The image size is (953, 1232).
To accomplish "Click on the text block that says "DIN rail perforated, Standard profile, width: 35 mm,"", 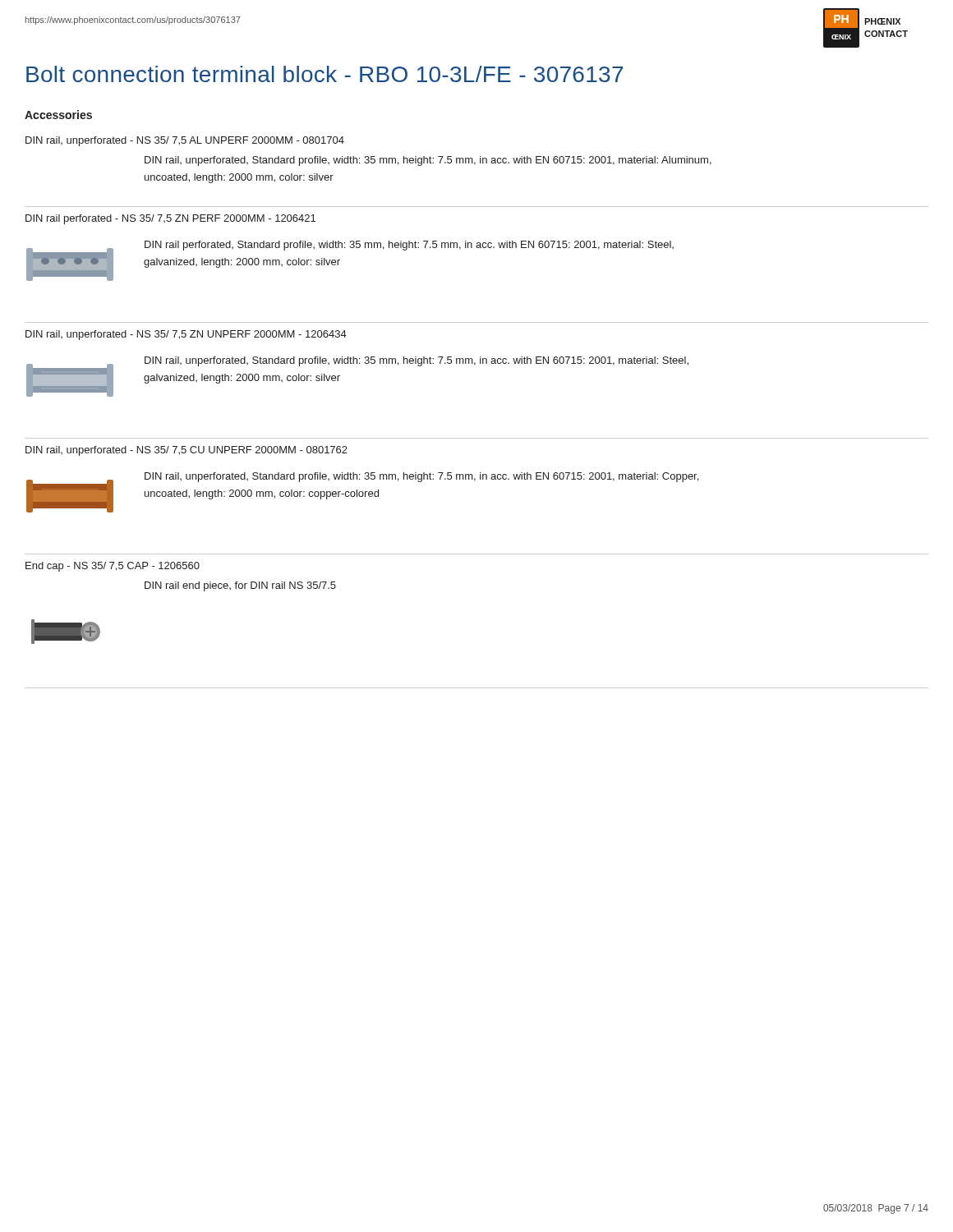I will (409, 253).
